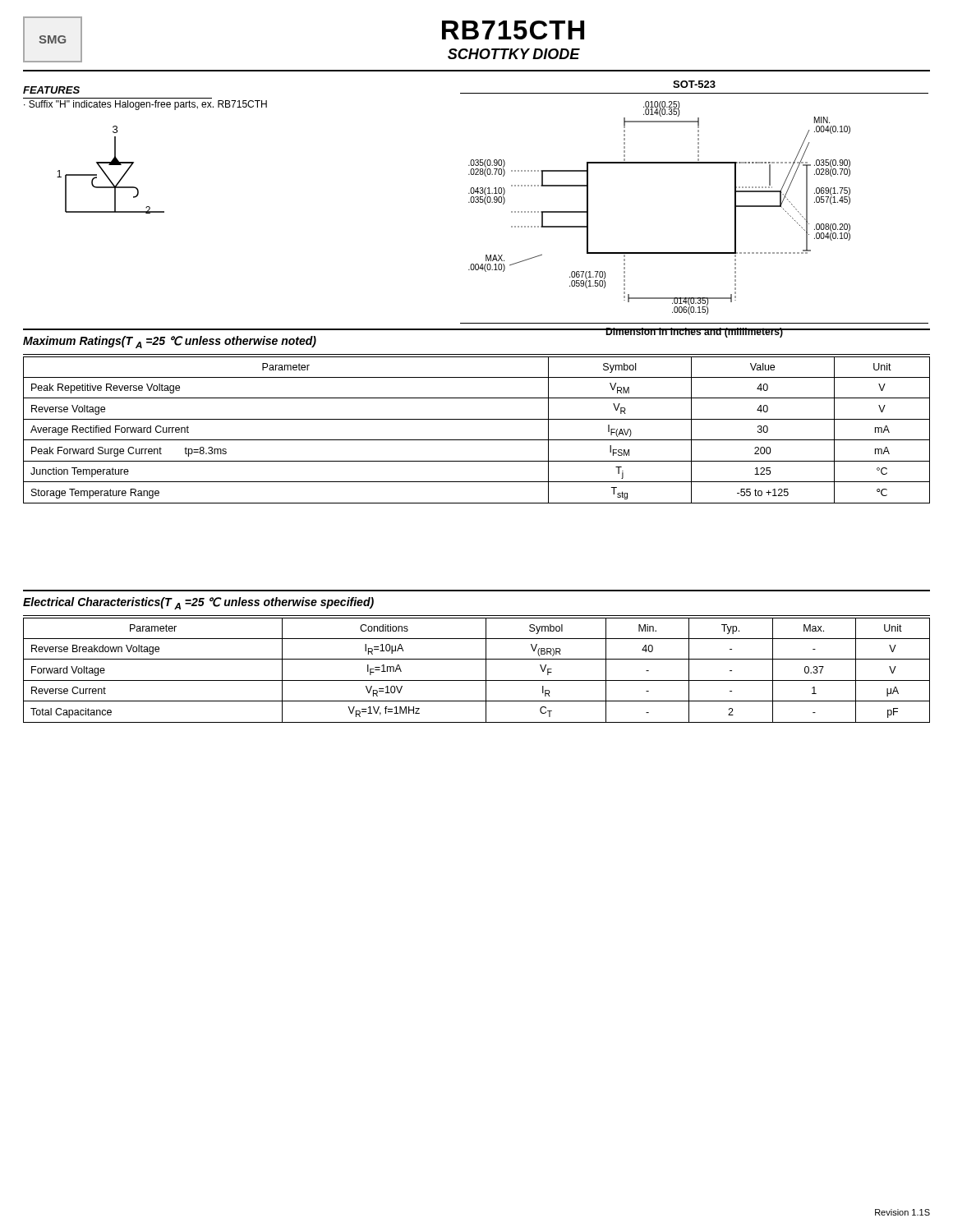The height and width of the screenshot is (1232, 953).
Task: Find the engineering diagram
Action: pyautogui.click(x=694, y=208)
